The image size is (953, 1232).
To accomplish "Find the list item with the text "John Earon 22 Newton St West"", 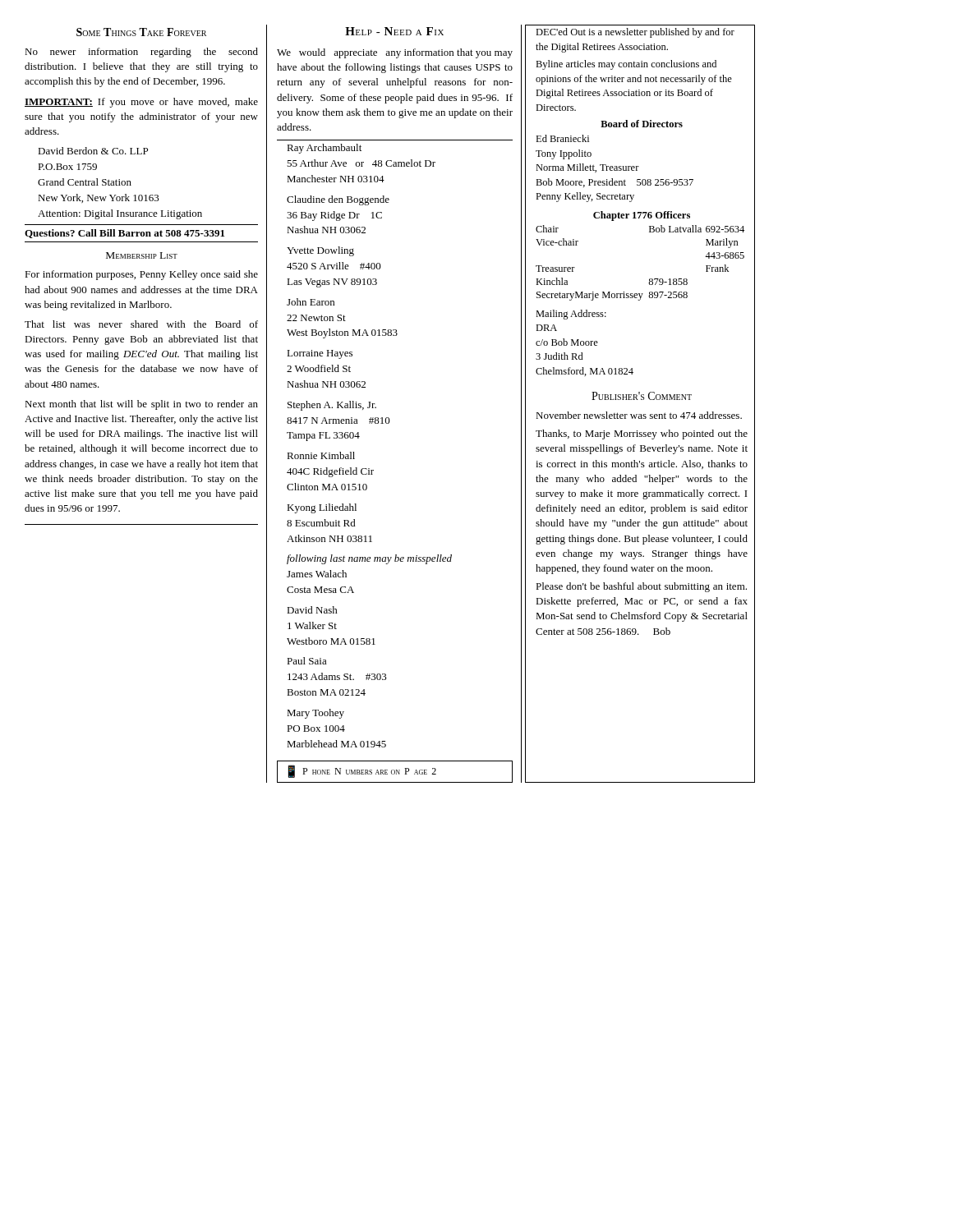I will point(342,317).
